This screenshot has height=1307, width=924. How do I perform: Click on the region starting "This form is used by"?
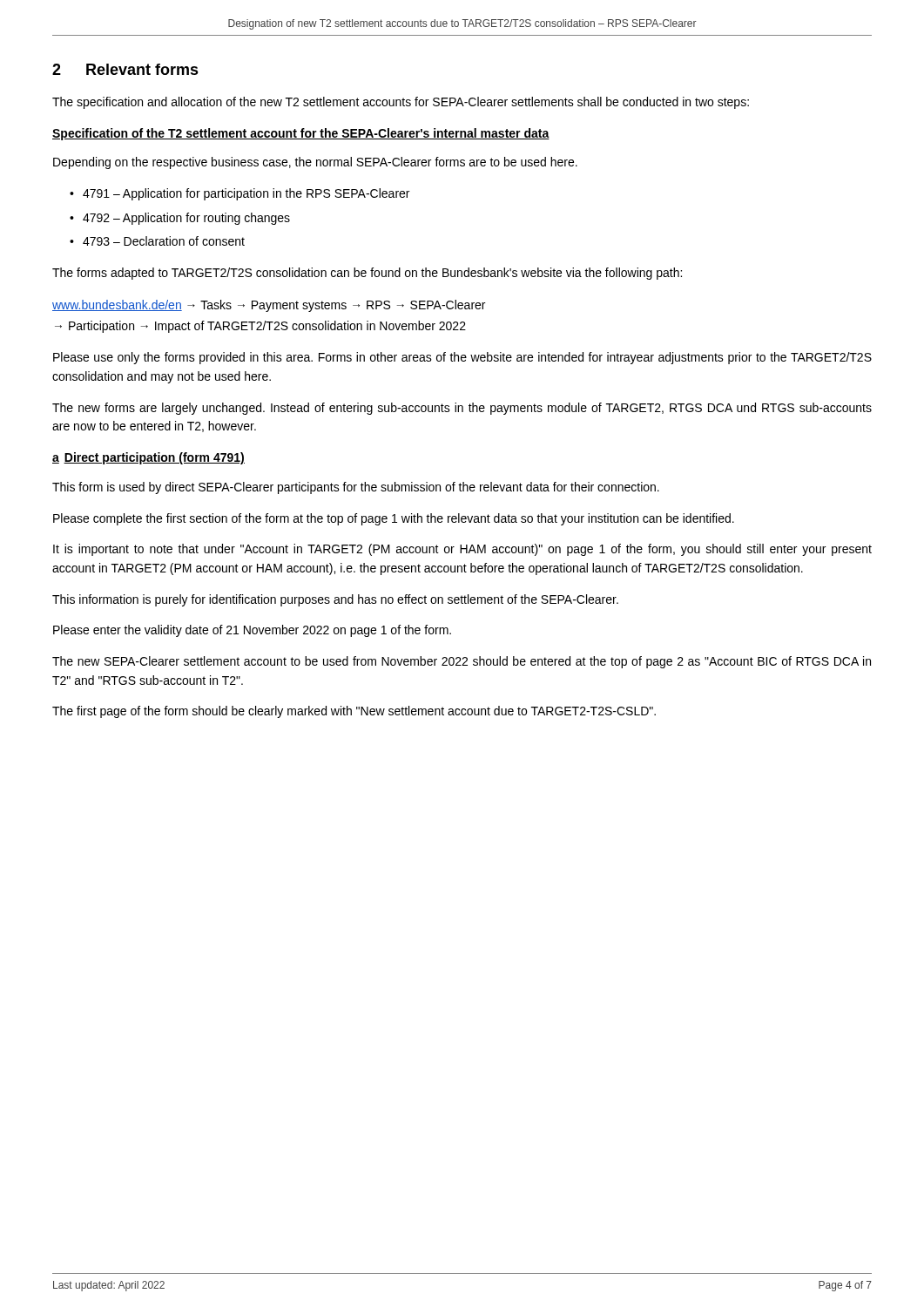click(x=356, y=487)
